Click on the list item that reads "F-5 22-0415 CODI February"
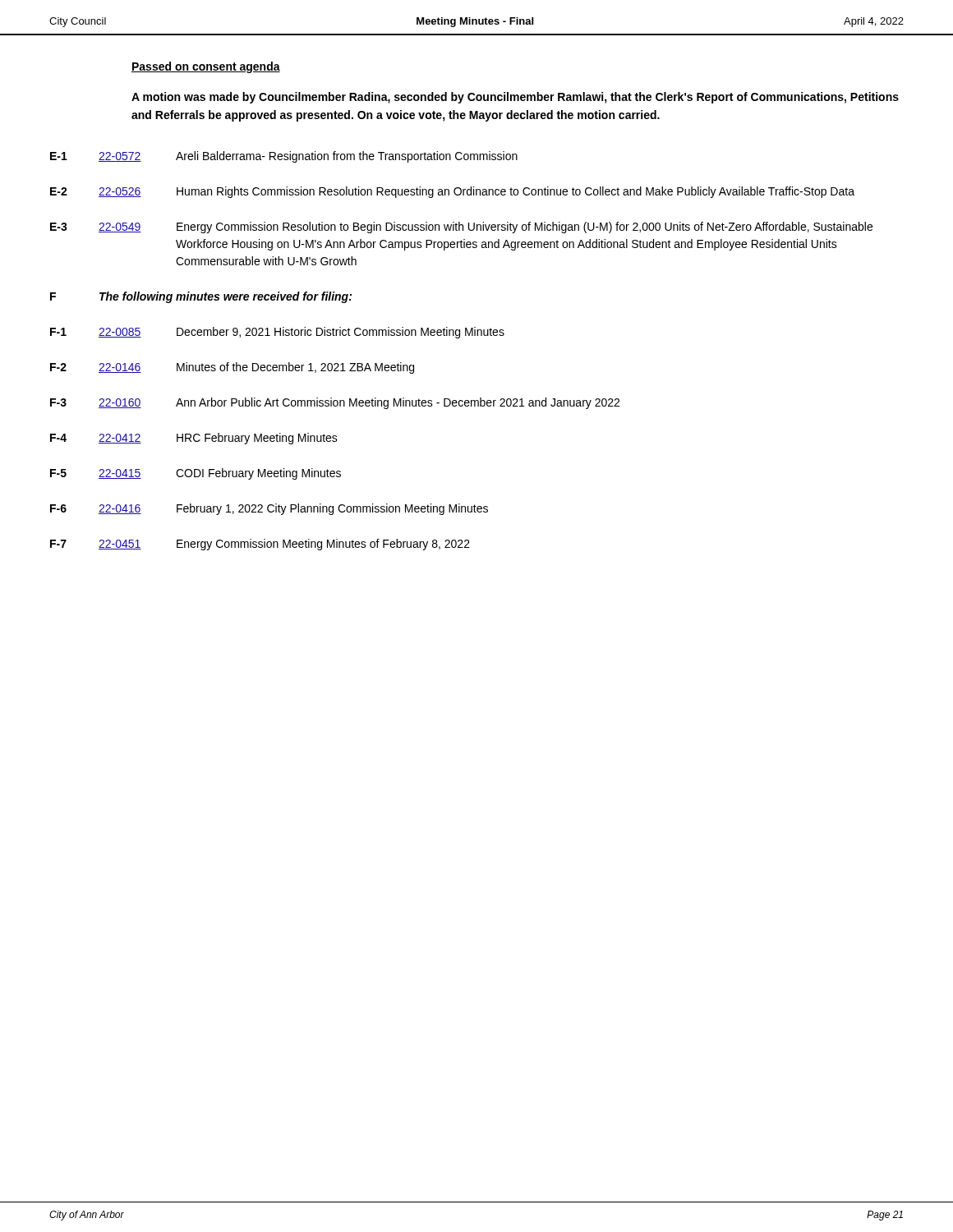 196,474
